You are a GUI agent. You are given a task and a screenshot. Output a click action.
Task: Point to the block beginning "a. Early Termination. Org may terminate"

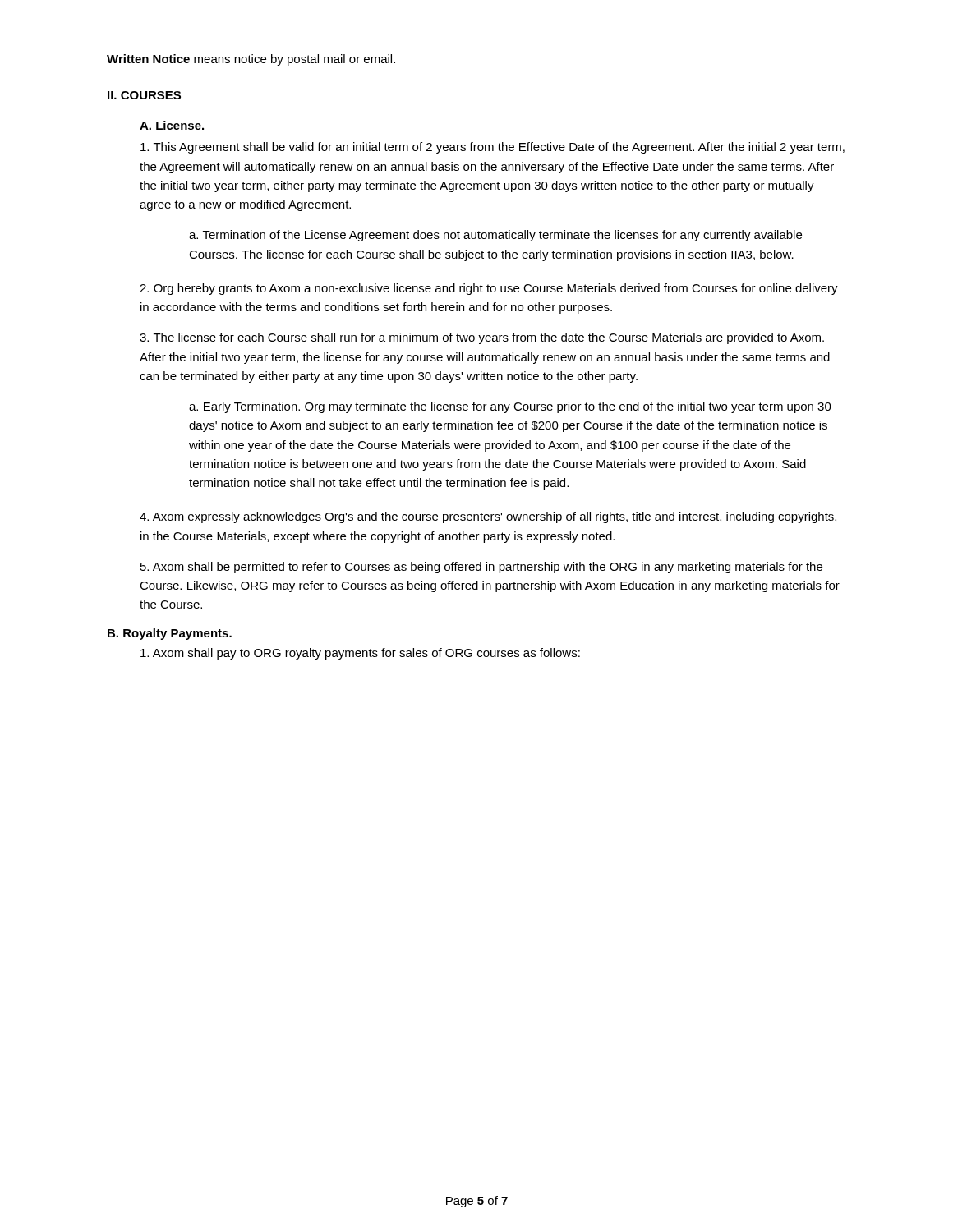coord(510,444)
